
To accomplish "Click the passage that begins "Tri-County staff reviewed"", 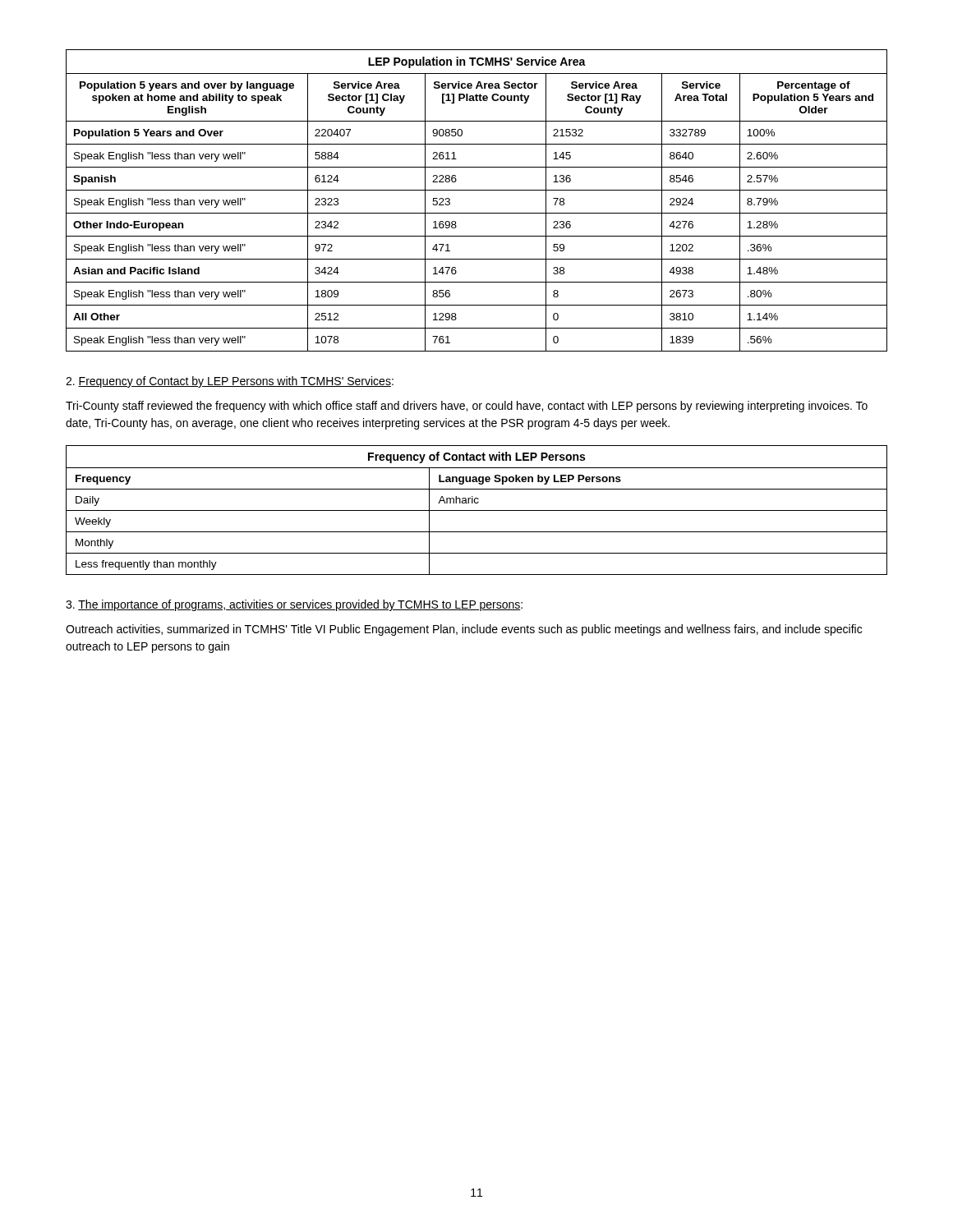I will point(467,414).
